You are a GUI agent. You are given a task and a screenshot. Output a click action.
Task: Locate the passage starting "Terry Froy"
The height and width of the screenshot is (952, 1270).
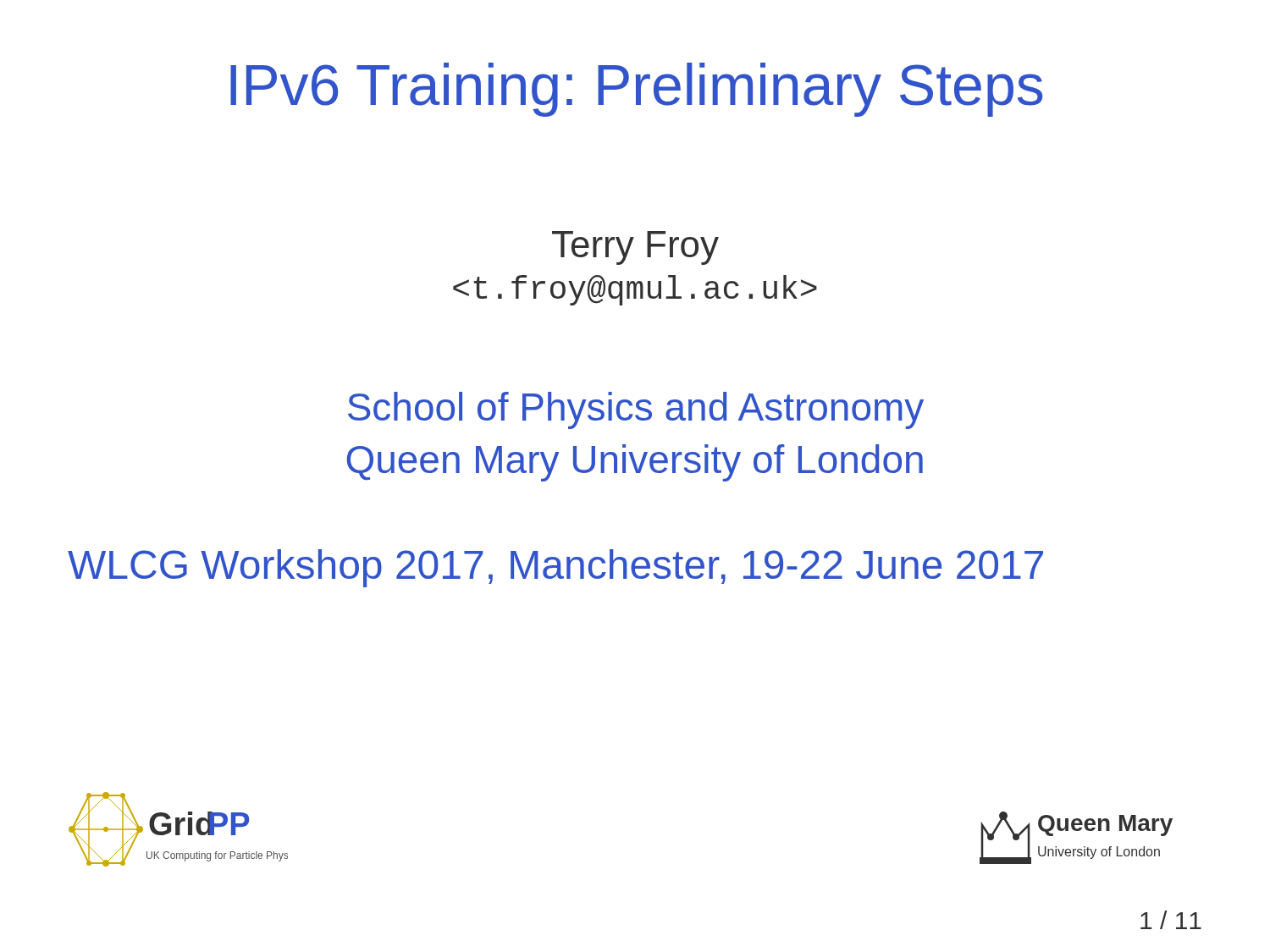tap(635, 264)
